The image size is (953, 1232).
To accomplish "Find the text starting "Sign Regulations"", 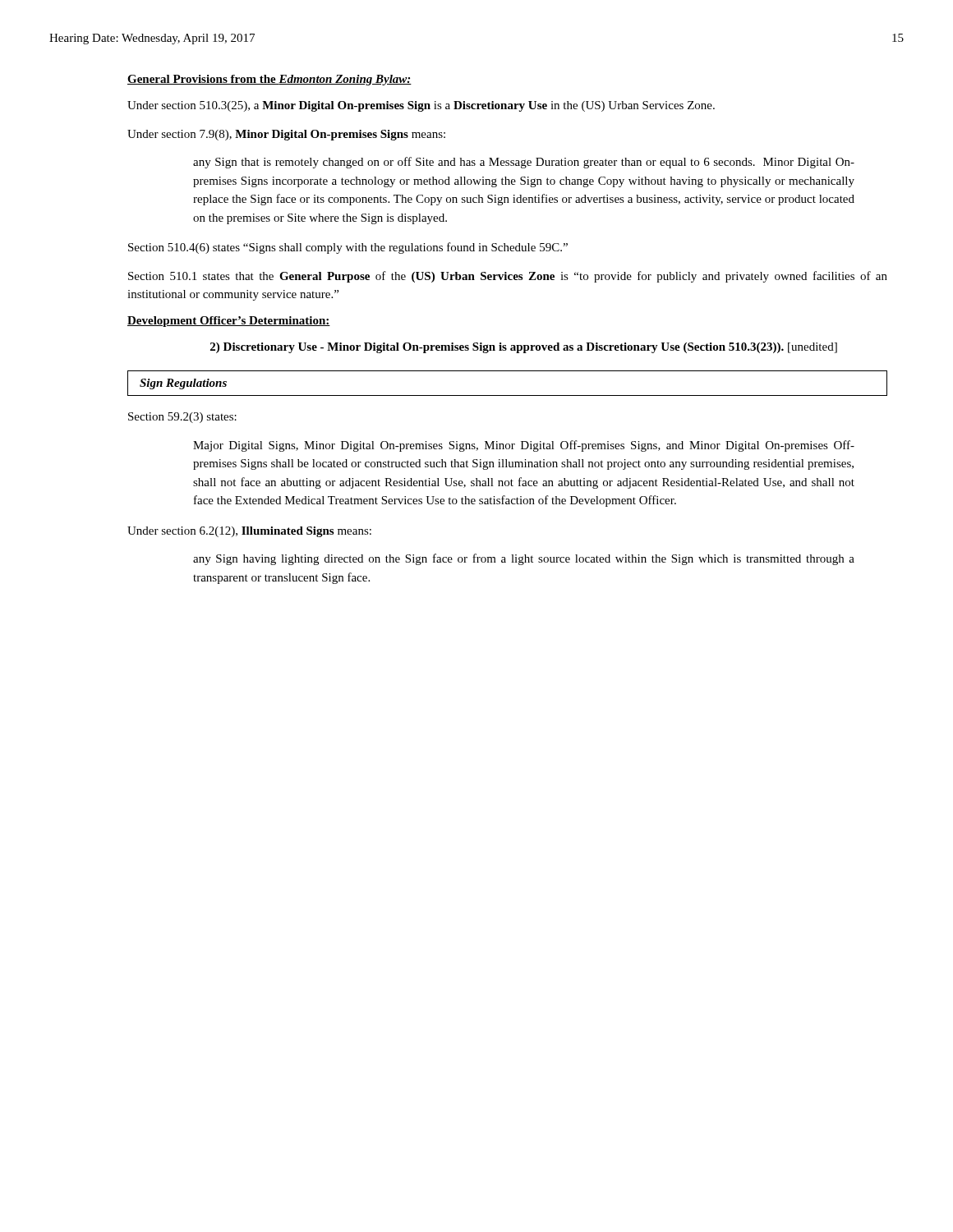I will [x=183, y=383].
